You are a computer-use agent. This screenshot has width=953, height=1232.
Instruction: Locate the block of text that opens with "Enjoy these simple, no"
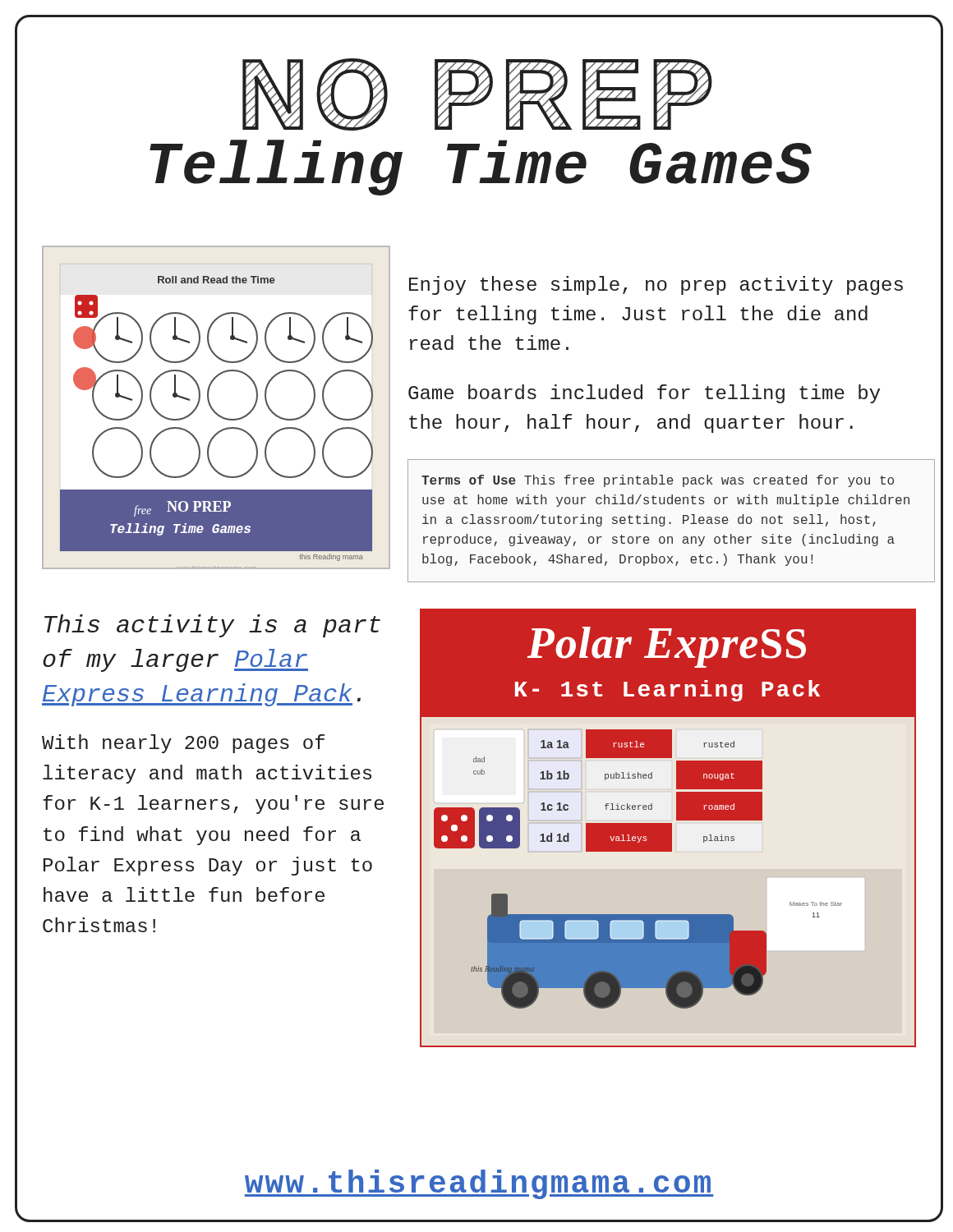658,395
